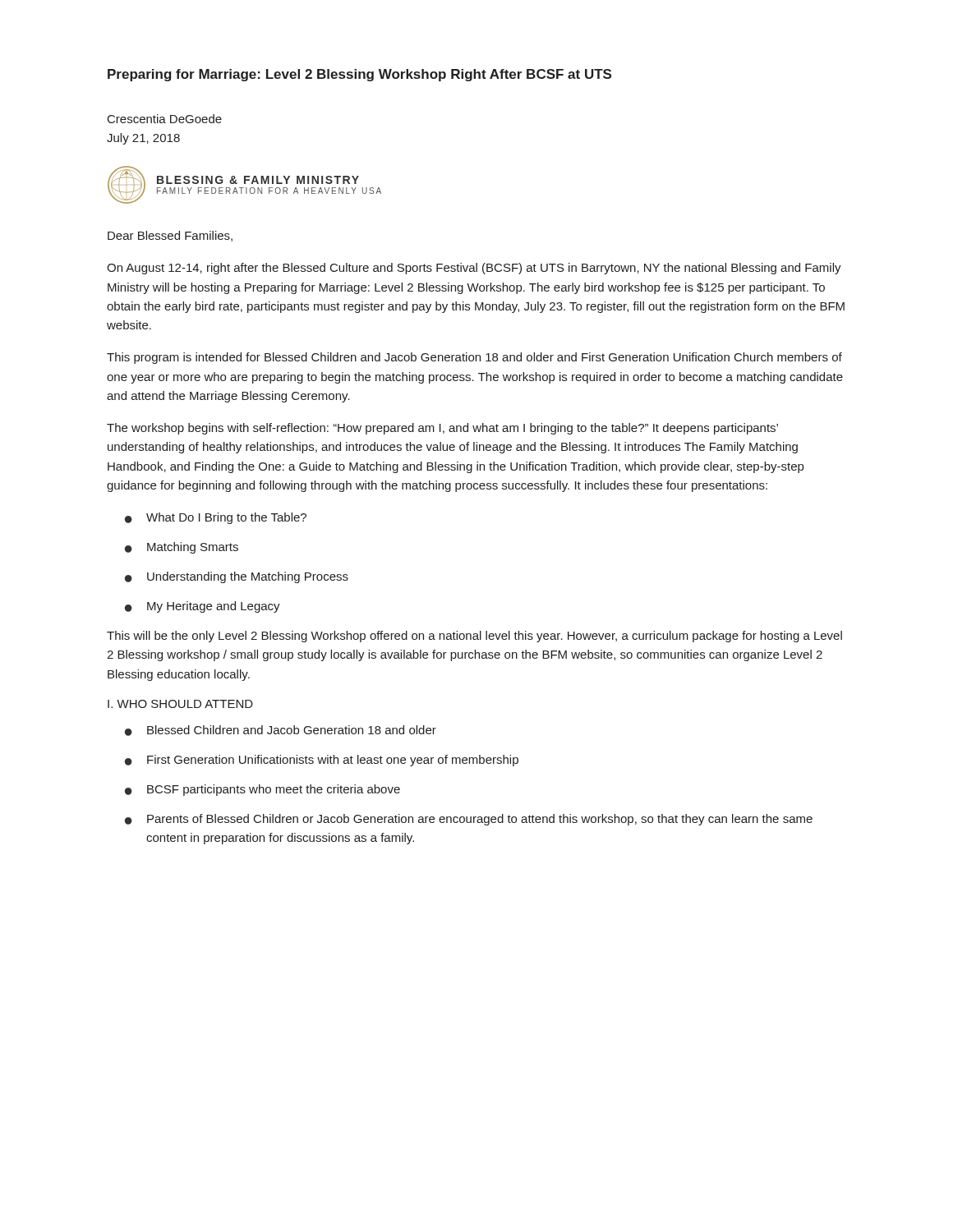Viewport: 953px width, 1232px height.
Task: Locate the block of text that opens with "● Blessed Children and Jacob"
Action: pos(281,731)
